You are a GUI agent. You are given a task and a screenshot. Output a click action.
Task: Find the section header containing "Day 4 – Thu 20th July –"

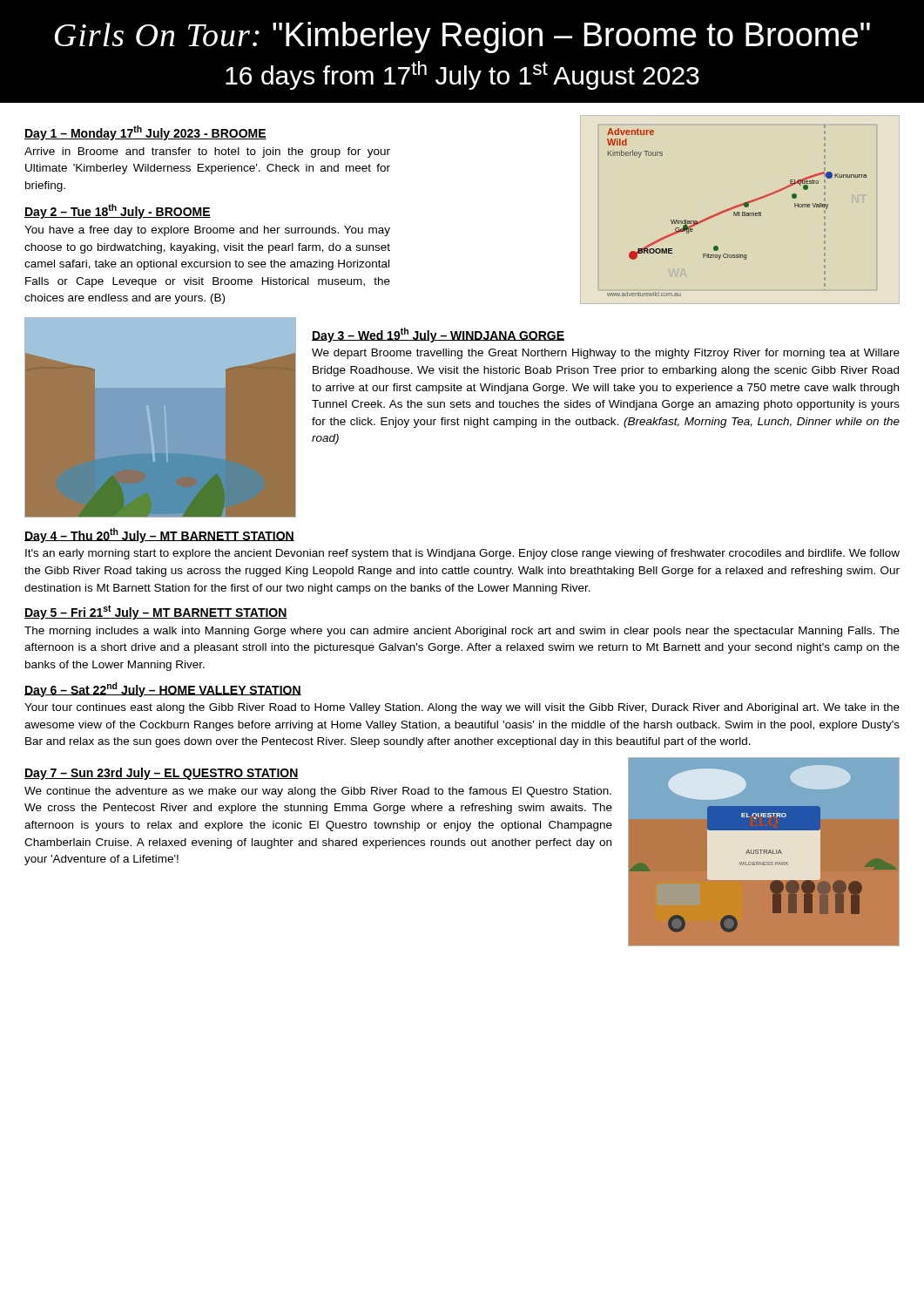[x=159, y=534]
